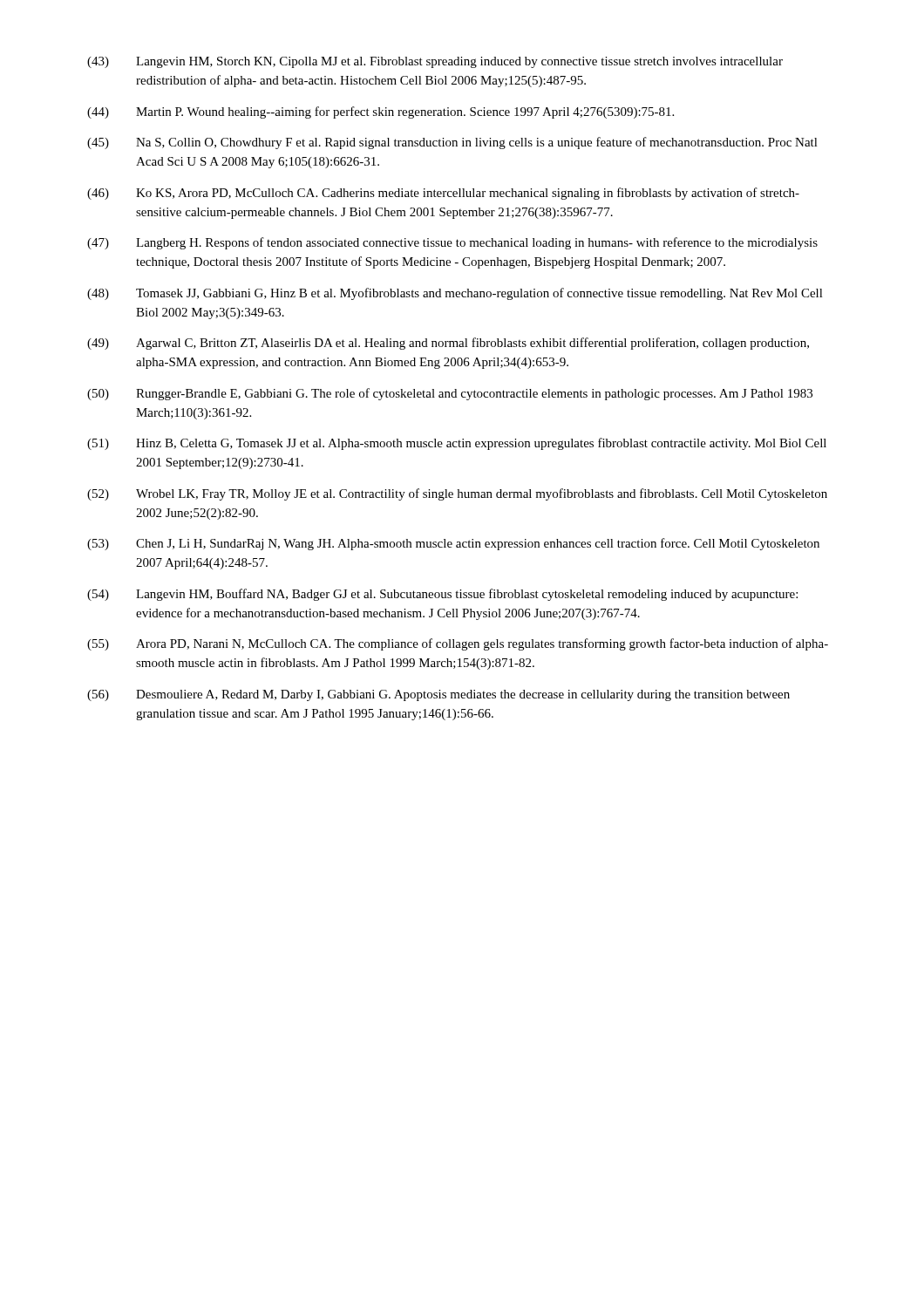The height and width of the screenshot is (1308, 924).
Task: Select the text starting "(45) Na S, Collin O,"
Action: (462, 153)
